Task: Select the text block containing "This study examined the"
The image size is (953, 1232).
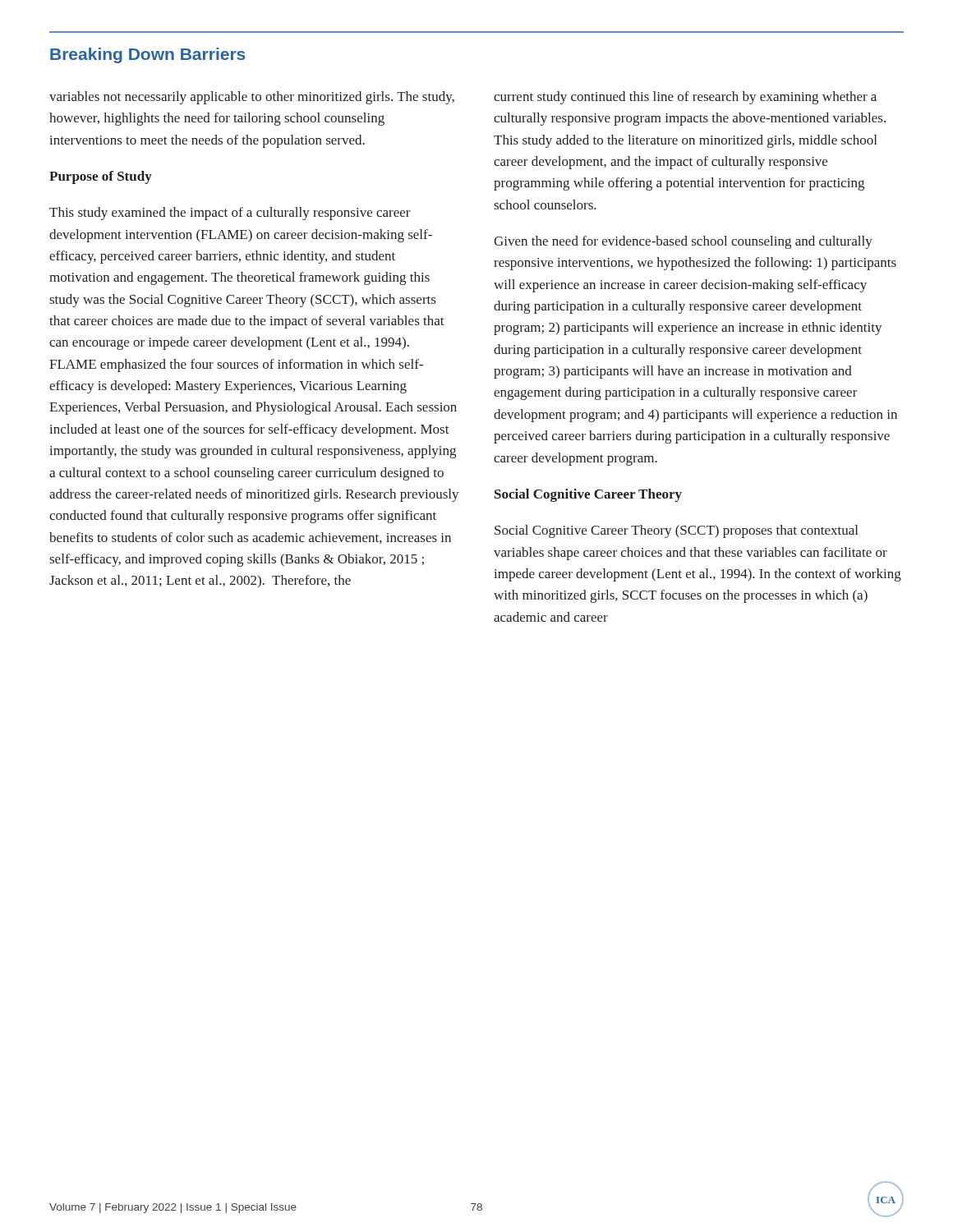Action: click(x=254, y=397)
